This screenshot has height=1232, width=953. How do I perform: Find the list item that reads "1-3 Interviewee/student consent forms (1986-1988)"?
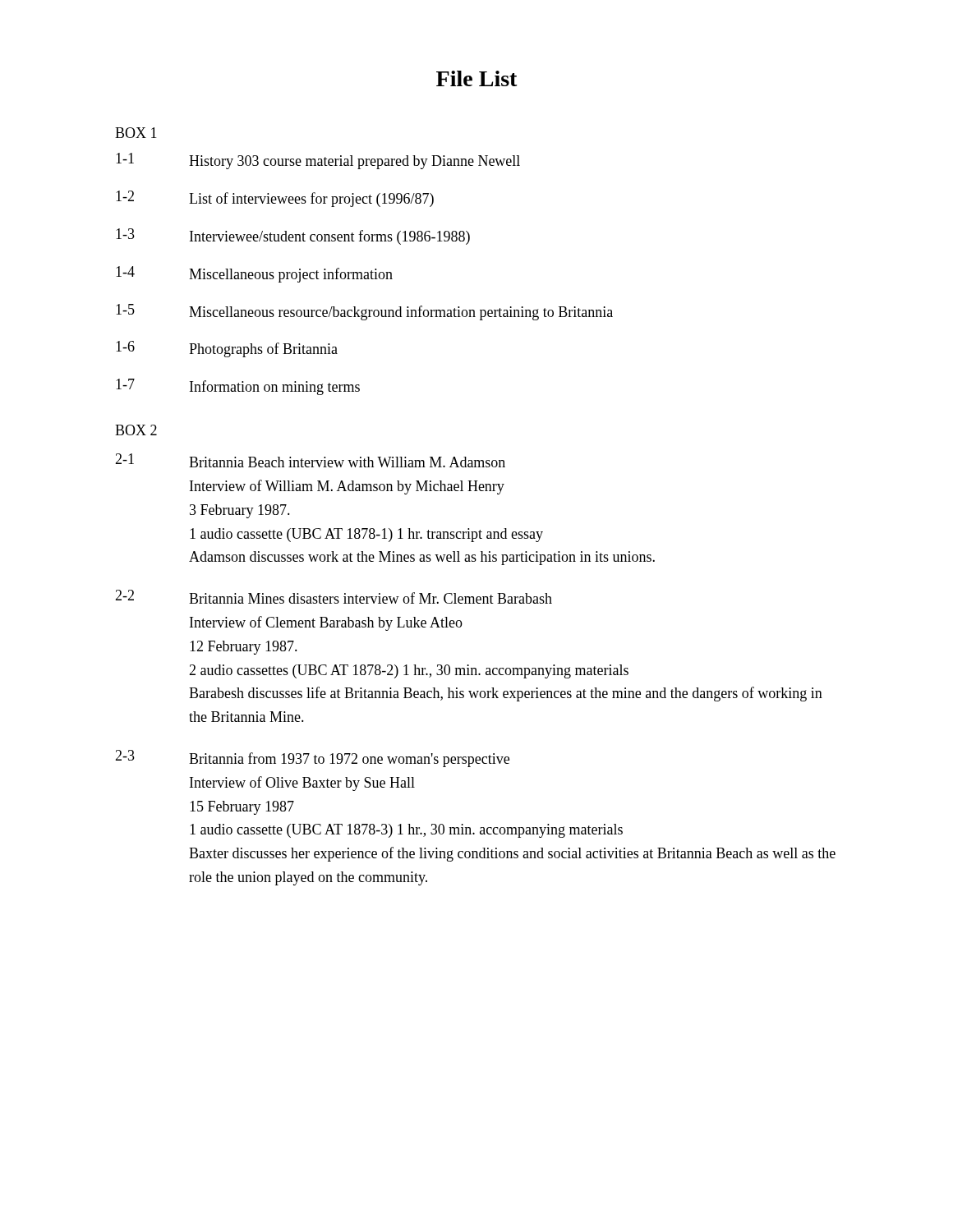(x=476, y=237)
